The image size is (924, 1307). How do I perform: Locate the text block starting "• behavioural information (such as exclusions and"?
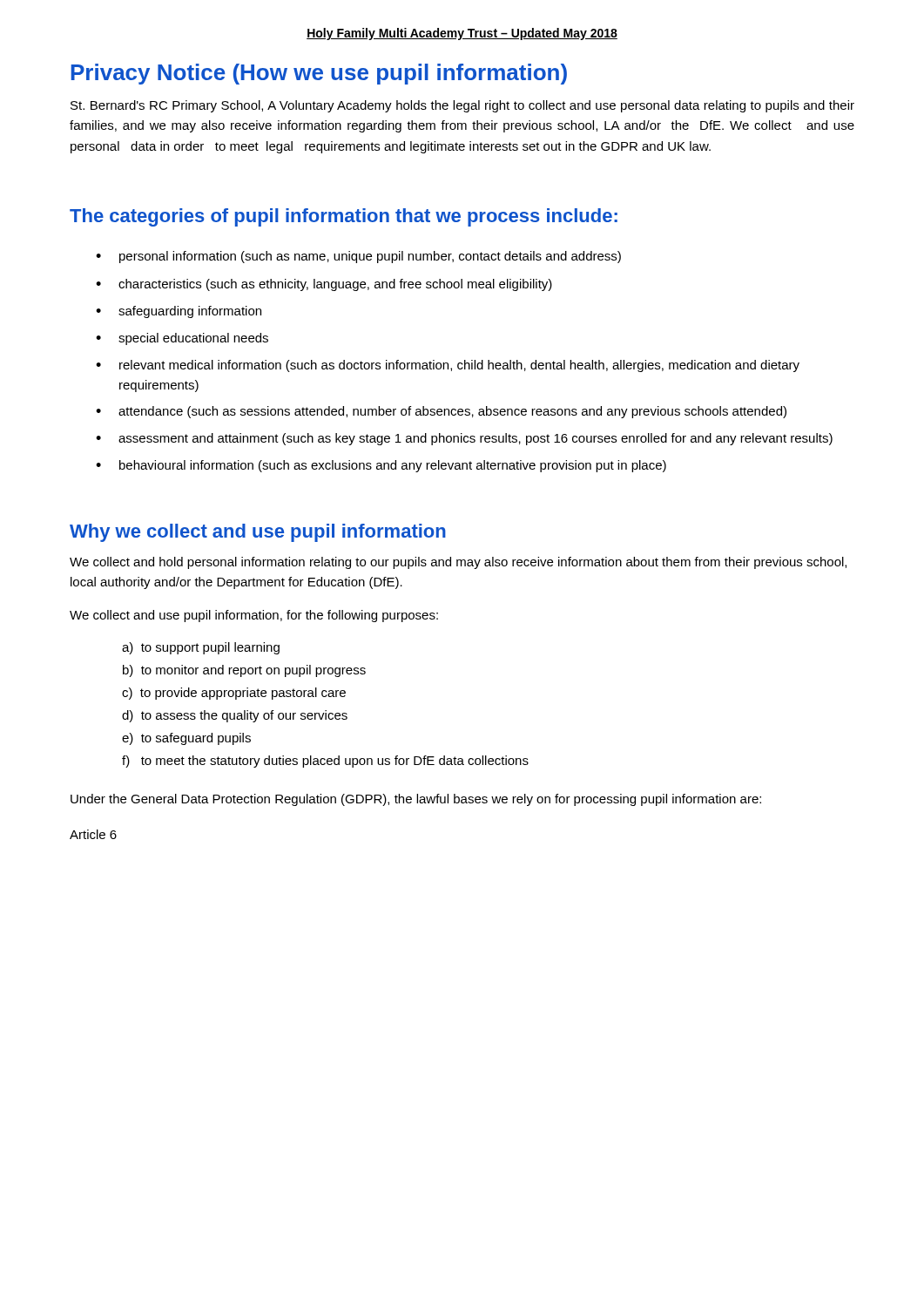(475, 466)
